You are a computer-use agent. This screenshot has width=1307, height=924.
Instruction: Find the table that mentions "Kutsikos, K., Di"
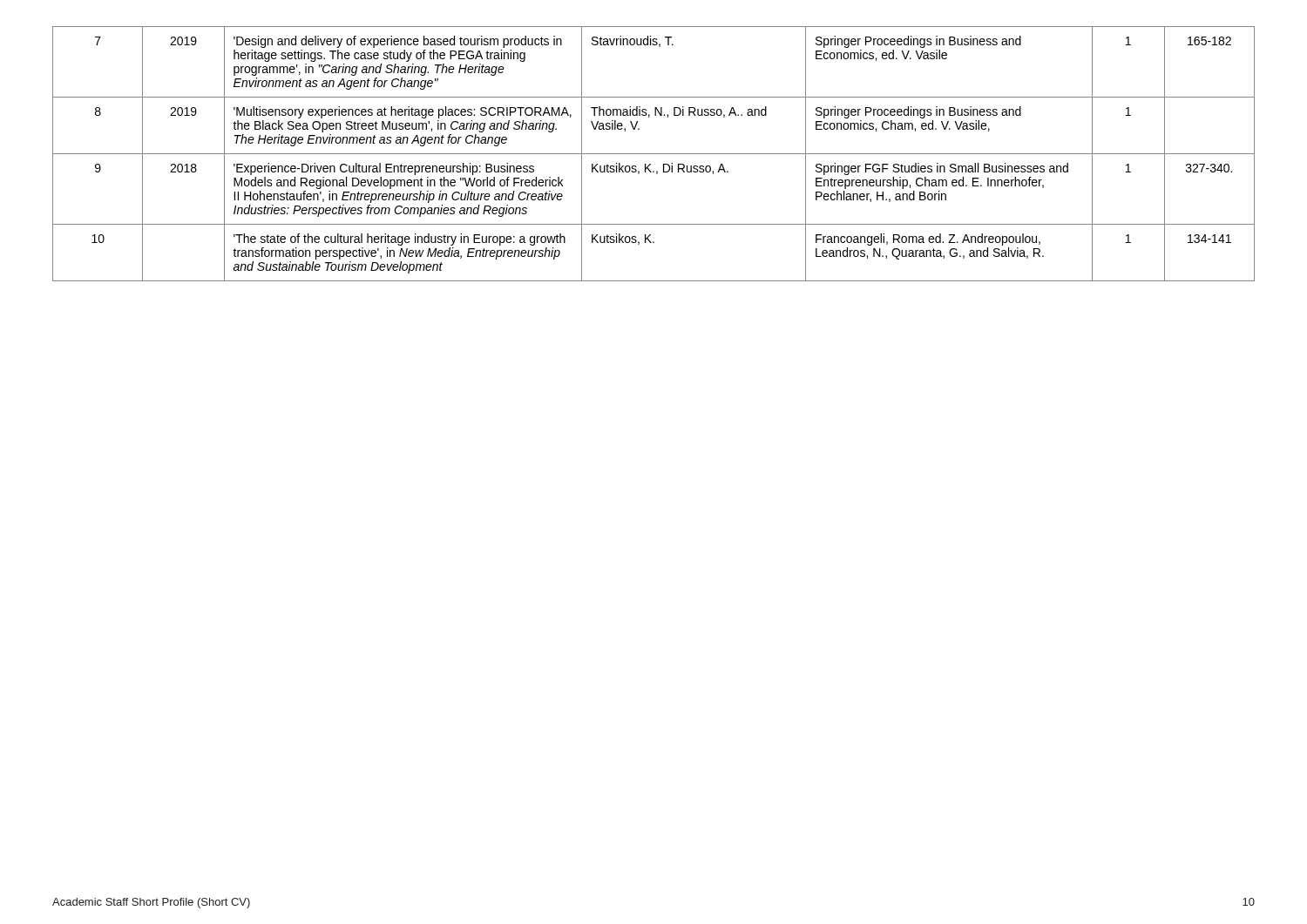654,154
